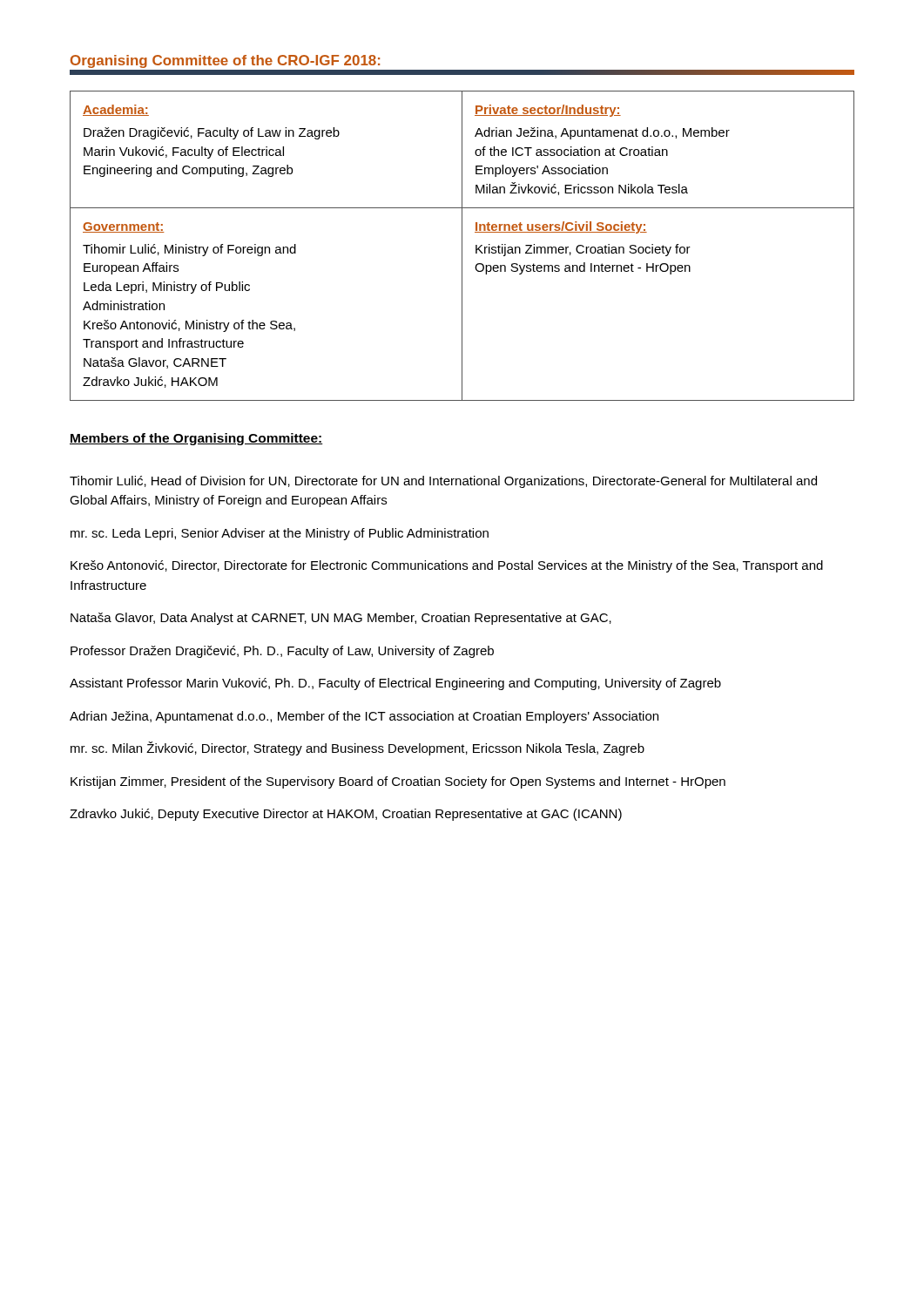924x1307 pixels.
Task: Locate the text block containing "Kristijan Zimmer, President of the Supervisory Board"
Action: (x=462, y=781)
